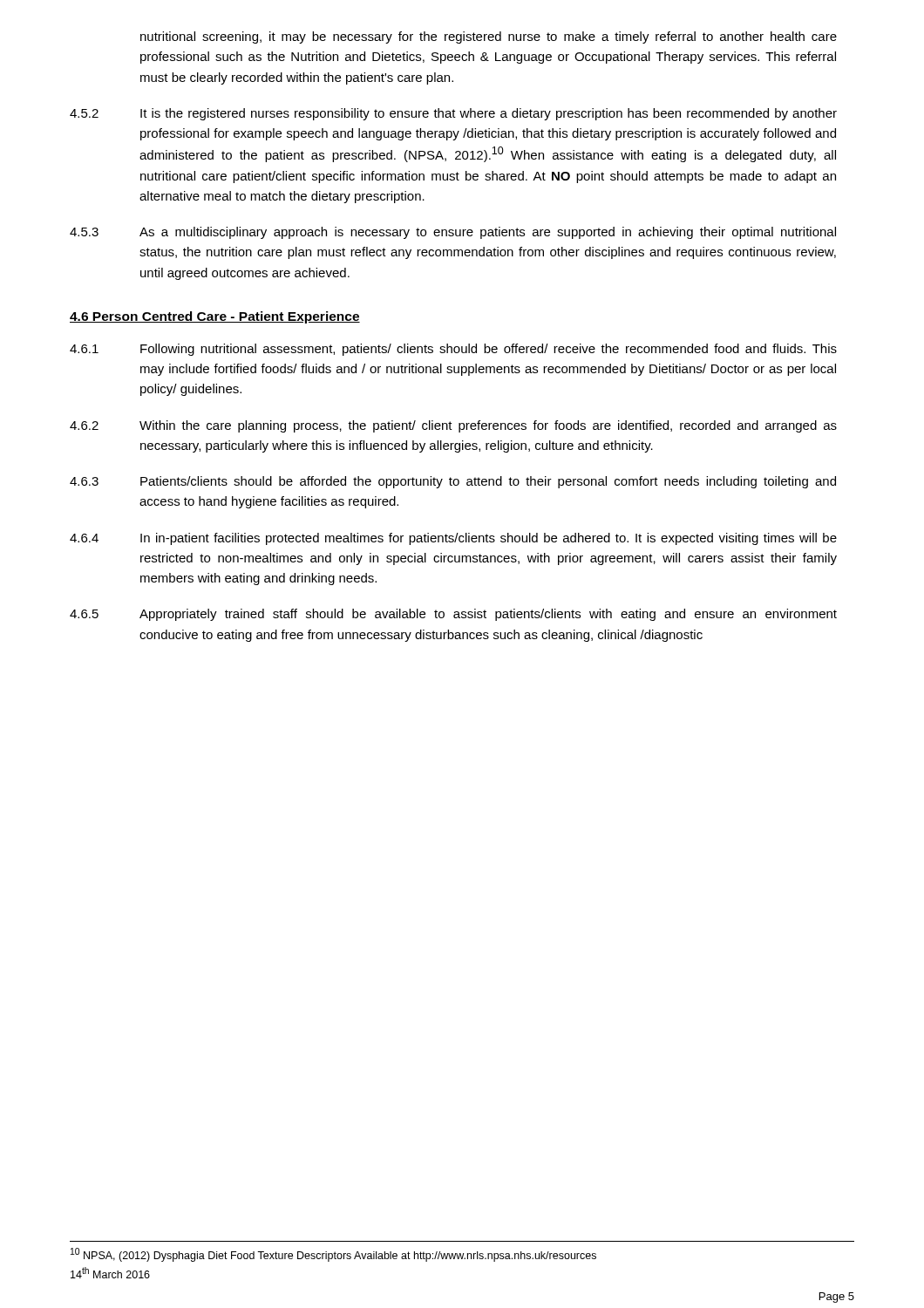Find the block on this page that starts "4.6.1 Following nutritional assessment, patients/ clients should be"
This screenshot has width=924, height=1308.
pyautogui.click(x=462, y=369)
